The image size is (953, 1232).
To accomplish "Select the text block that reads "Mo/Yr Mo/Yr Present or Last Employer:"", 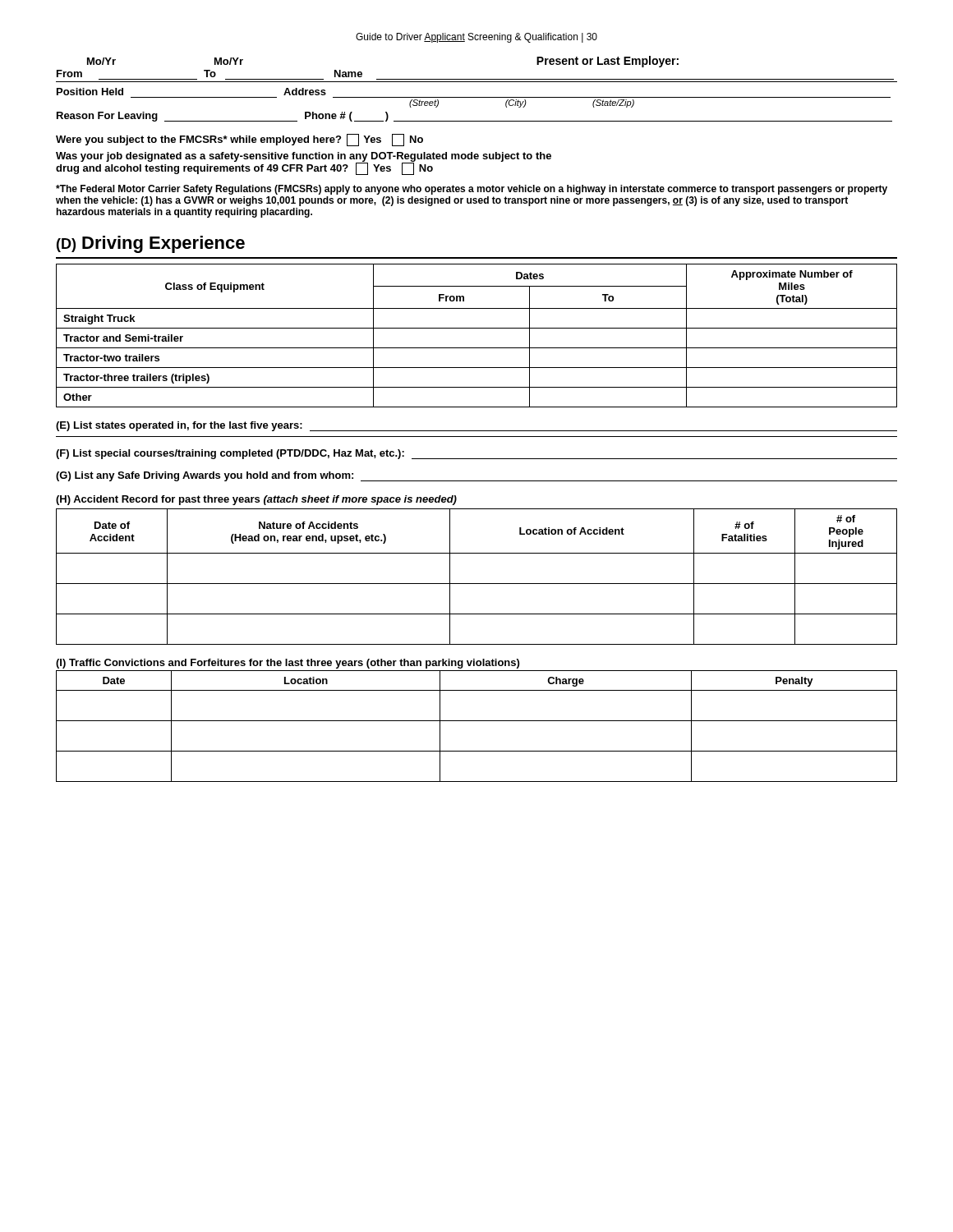I will point(476,88).
